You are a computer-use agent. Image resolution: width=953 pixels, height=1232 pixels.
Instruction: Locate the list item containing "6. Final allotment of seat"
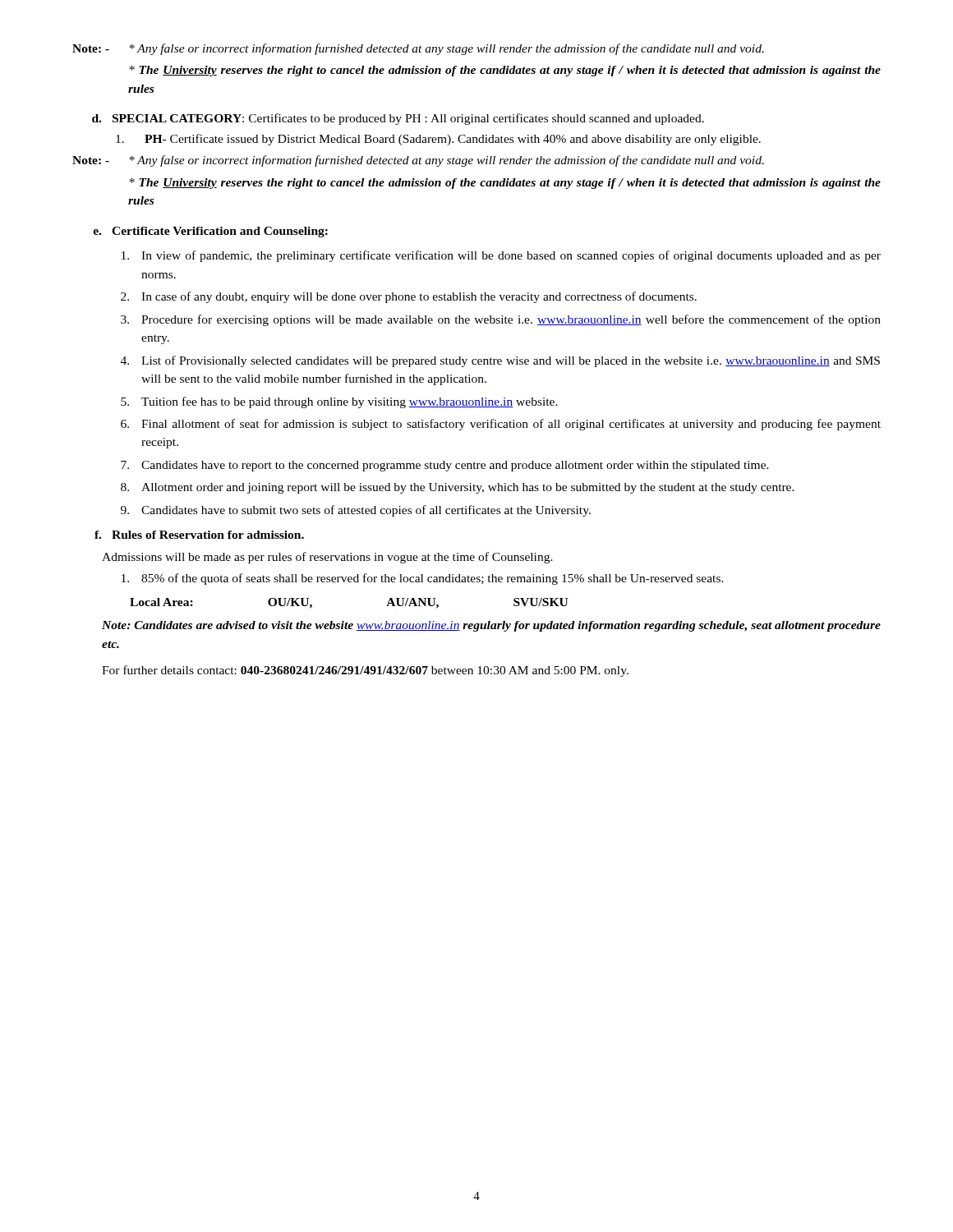[491, 433]
